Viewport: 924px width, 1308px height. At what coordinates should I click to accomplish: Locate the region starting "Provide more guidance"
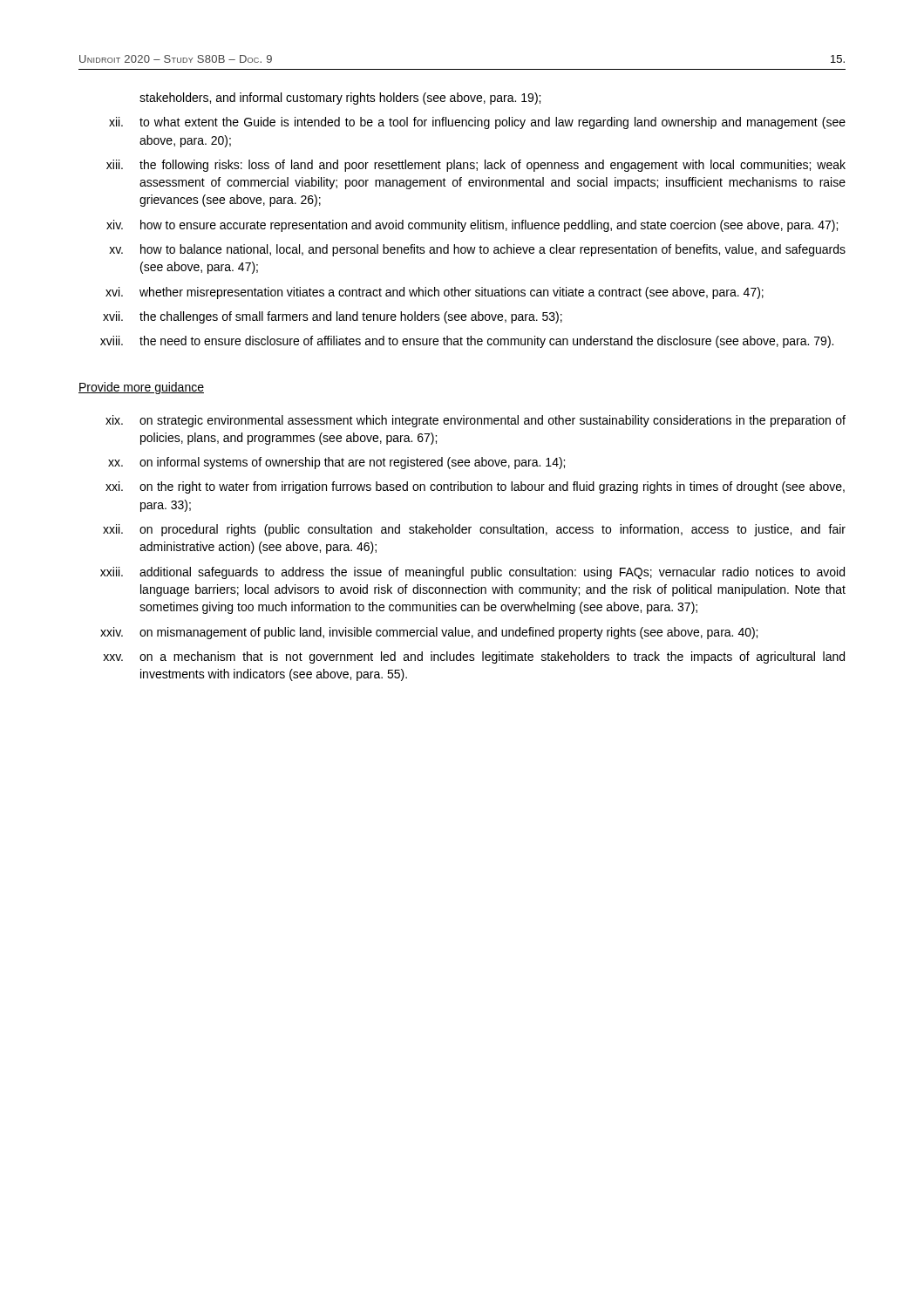click(x=141, y=387)
